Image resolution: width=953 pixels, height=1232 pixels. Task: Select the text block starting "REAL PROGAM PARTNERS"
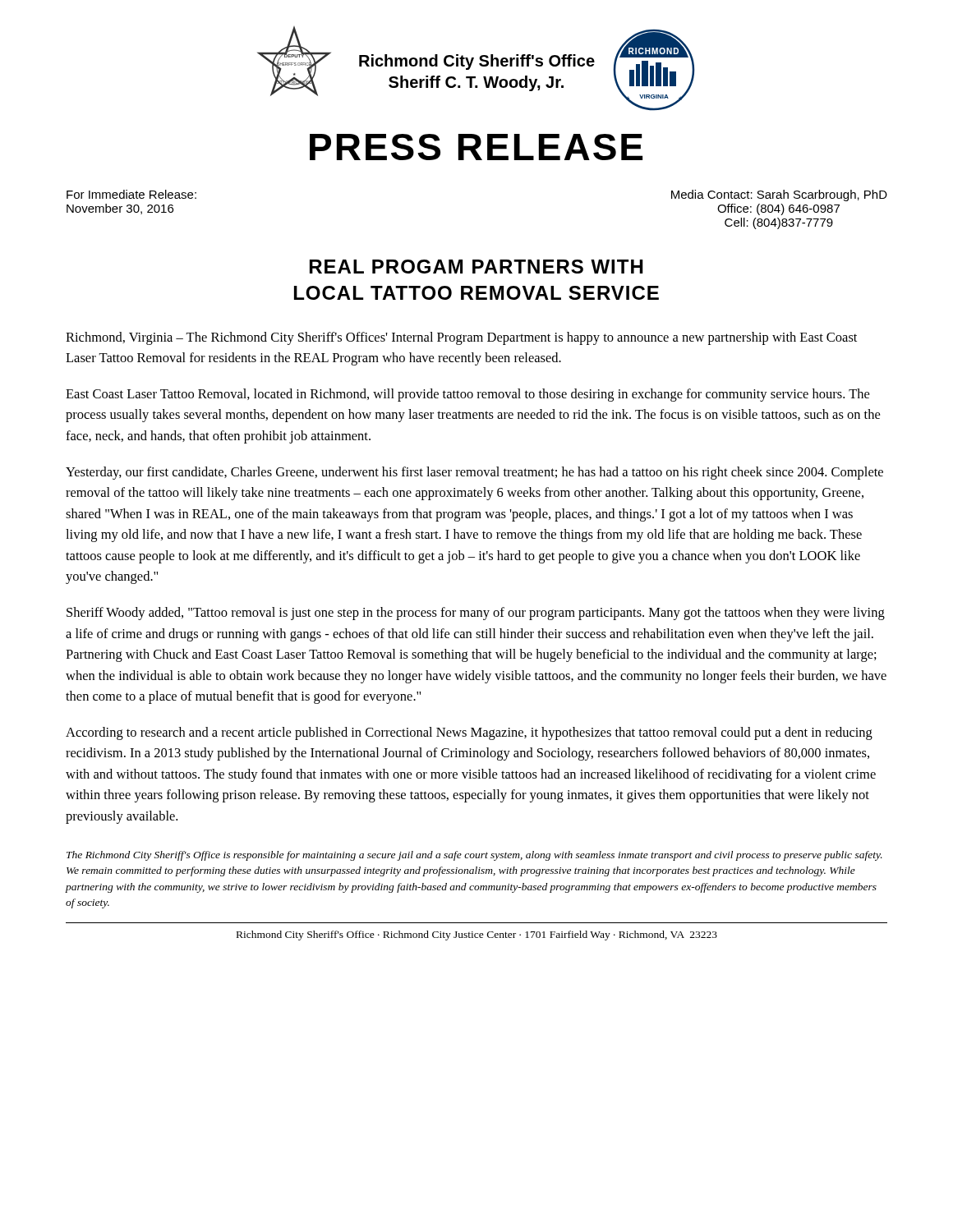(476, 280)
